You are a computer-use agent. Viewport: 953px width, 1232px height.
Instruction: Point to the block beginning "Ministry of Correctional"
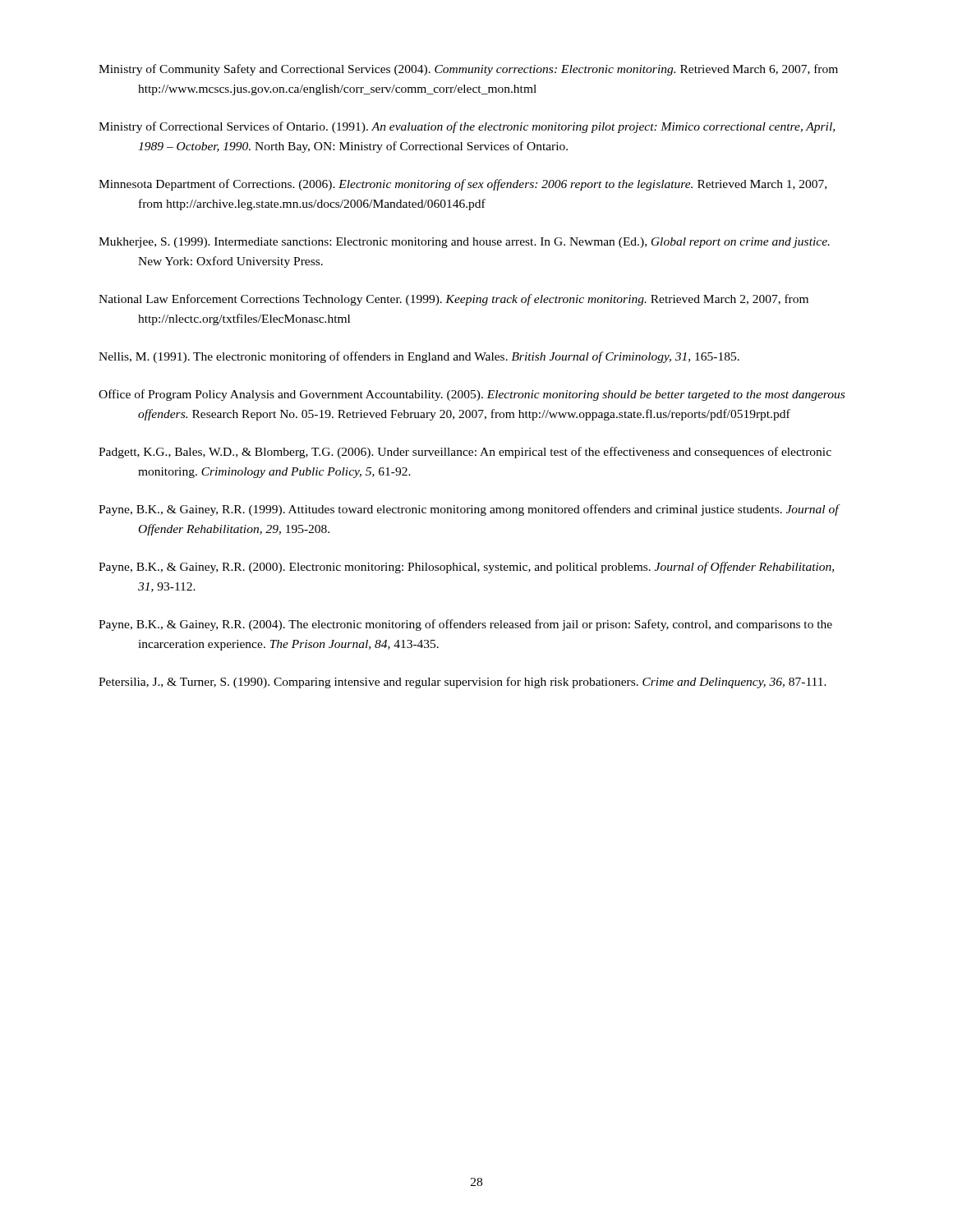(467, 136)
